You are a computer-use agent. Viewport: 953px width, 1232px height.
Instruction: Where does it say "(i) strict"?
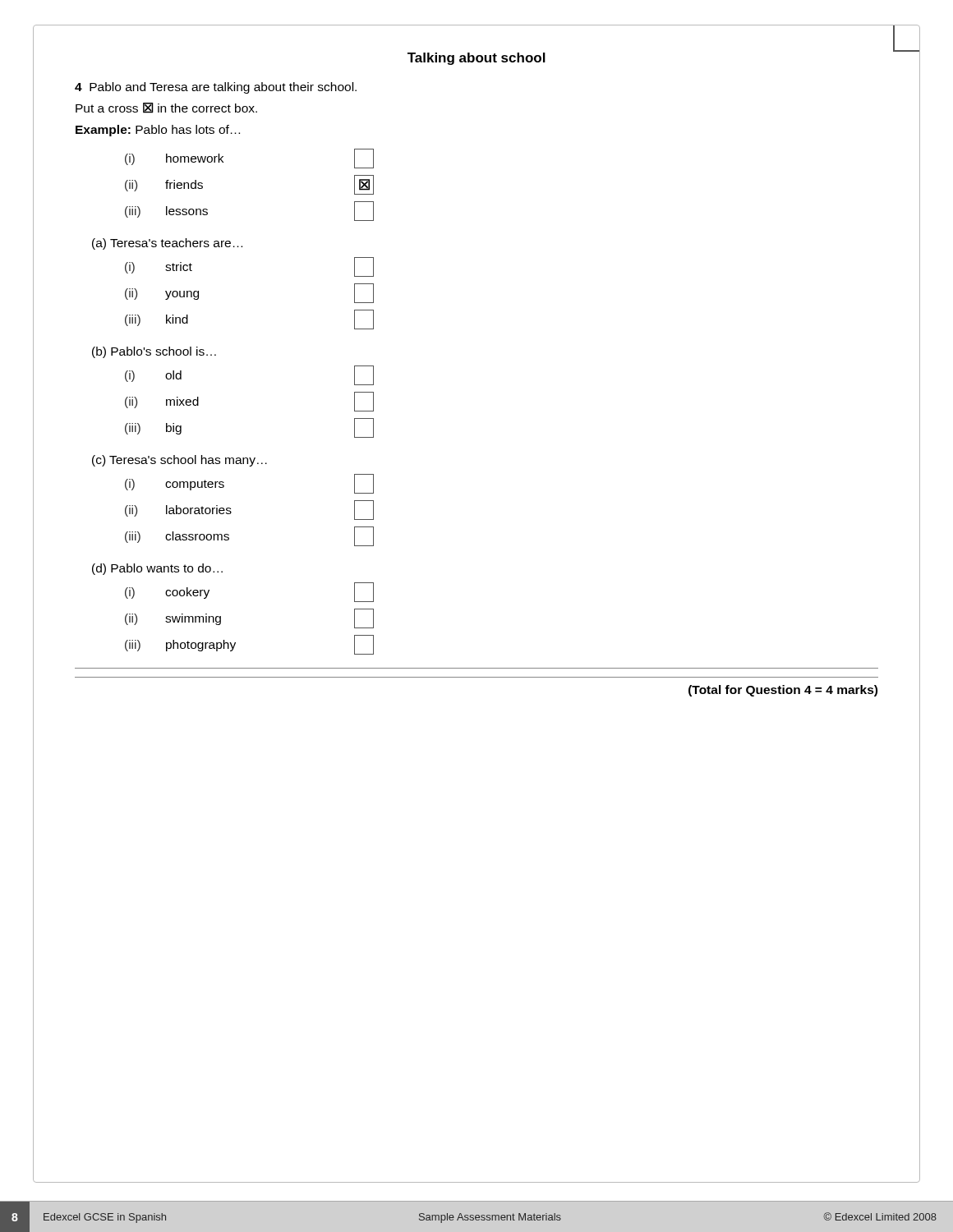point(180,267)
